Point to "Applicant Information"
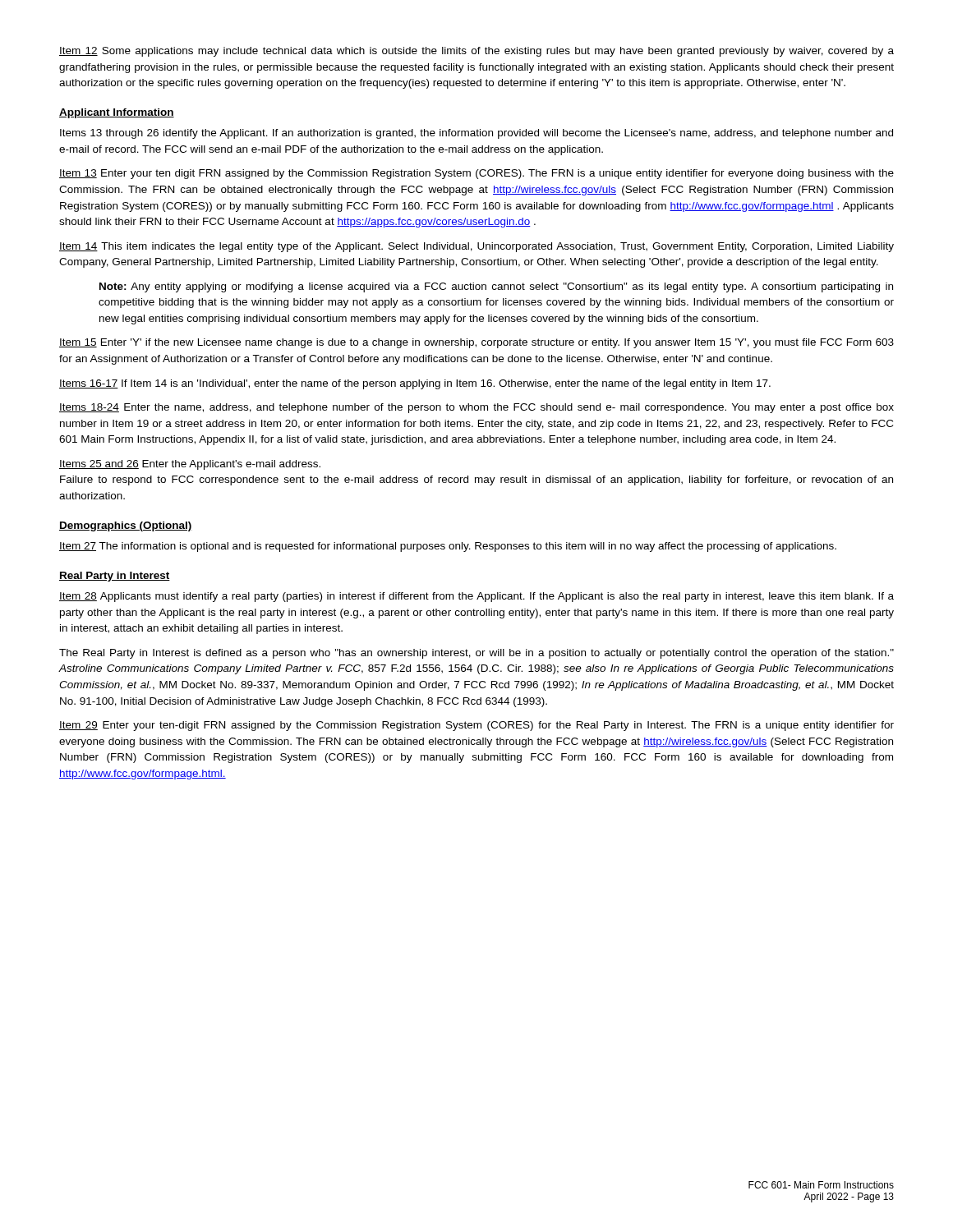 click(117, 113)
